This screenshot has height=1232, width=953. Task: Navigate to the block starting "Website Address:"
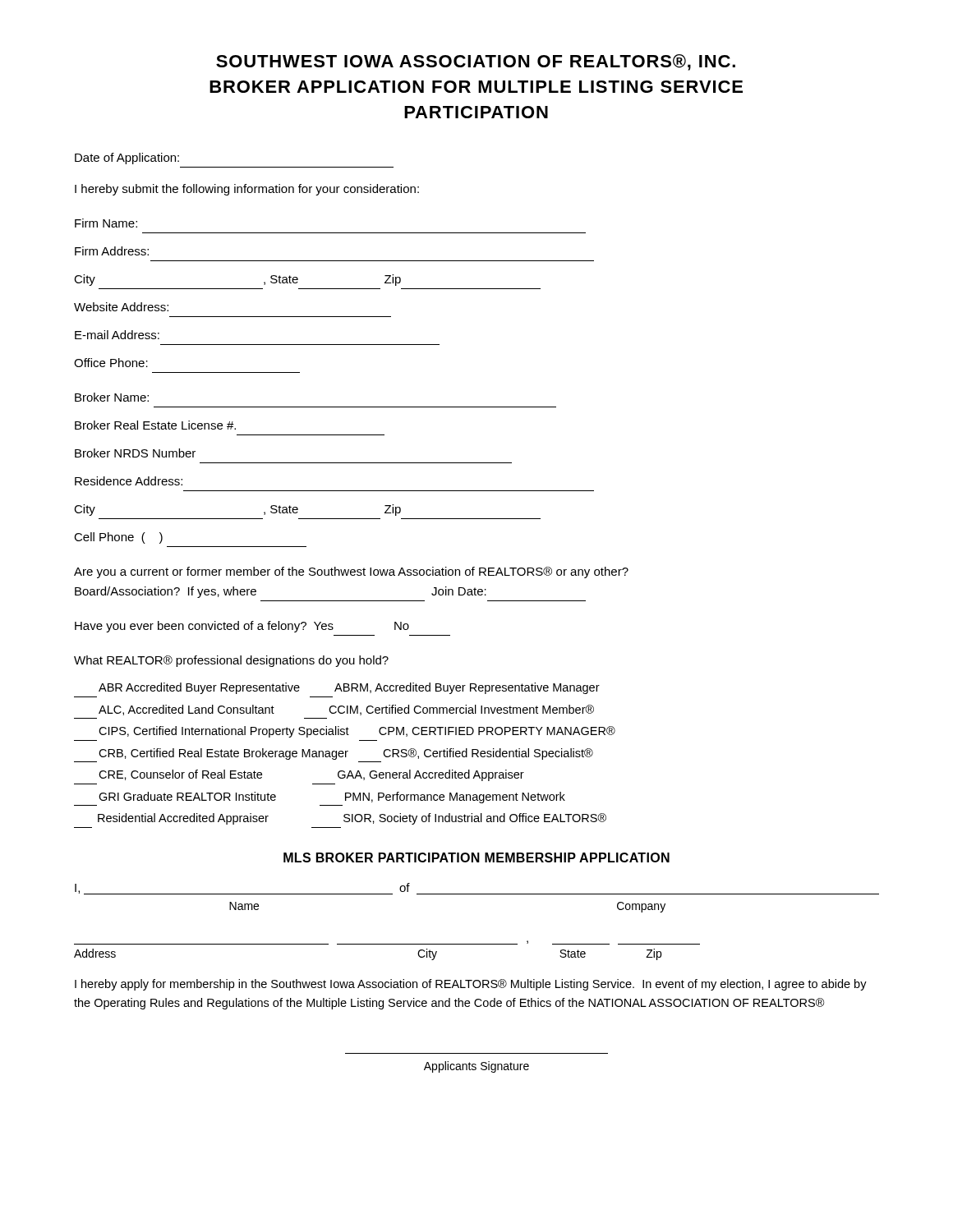tap(233, 309)
